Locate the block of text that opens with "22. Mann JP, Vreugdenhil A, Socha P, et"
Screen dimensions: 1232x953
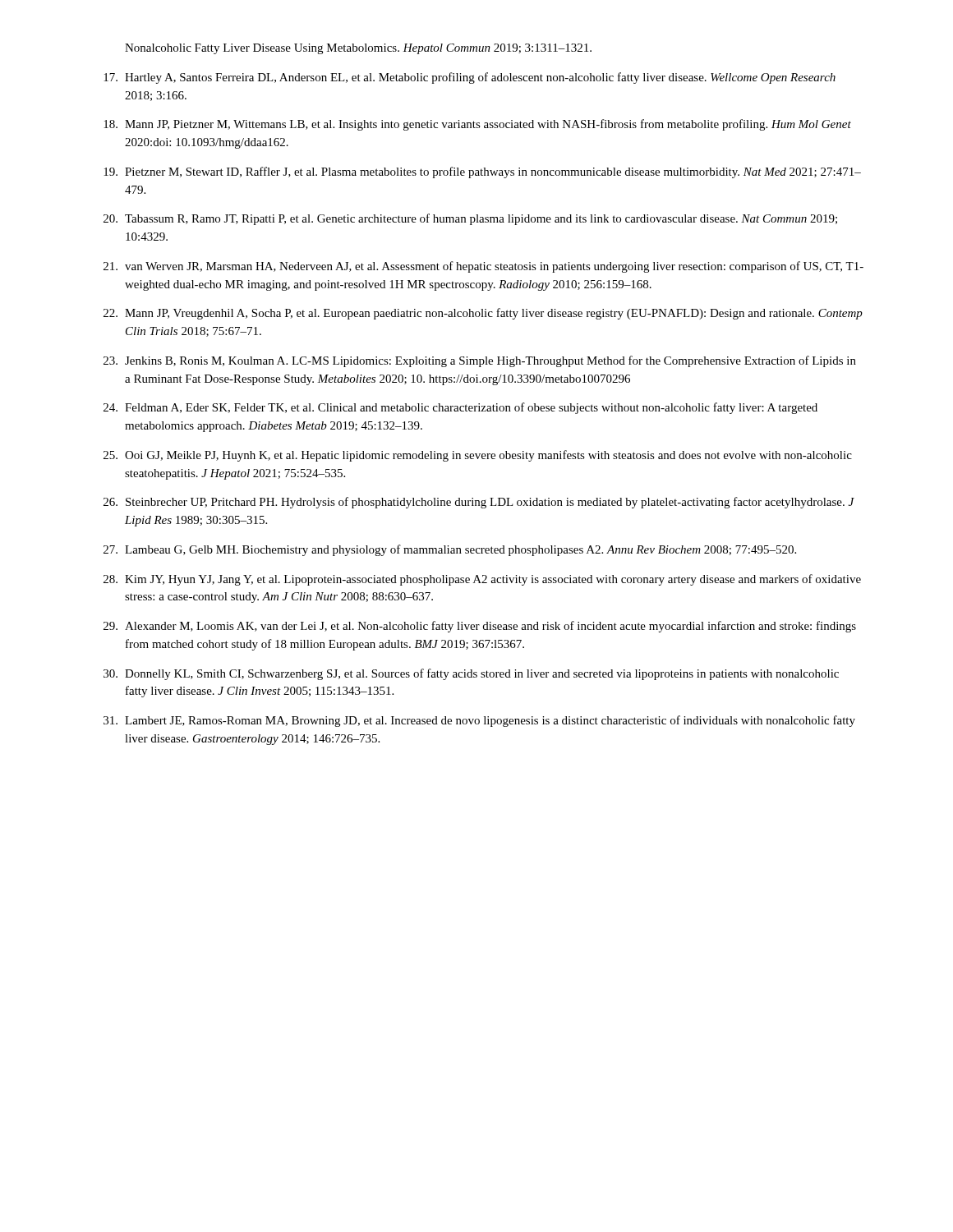[476, 323]
